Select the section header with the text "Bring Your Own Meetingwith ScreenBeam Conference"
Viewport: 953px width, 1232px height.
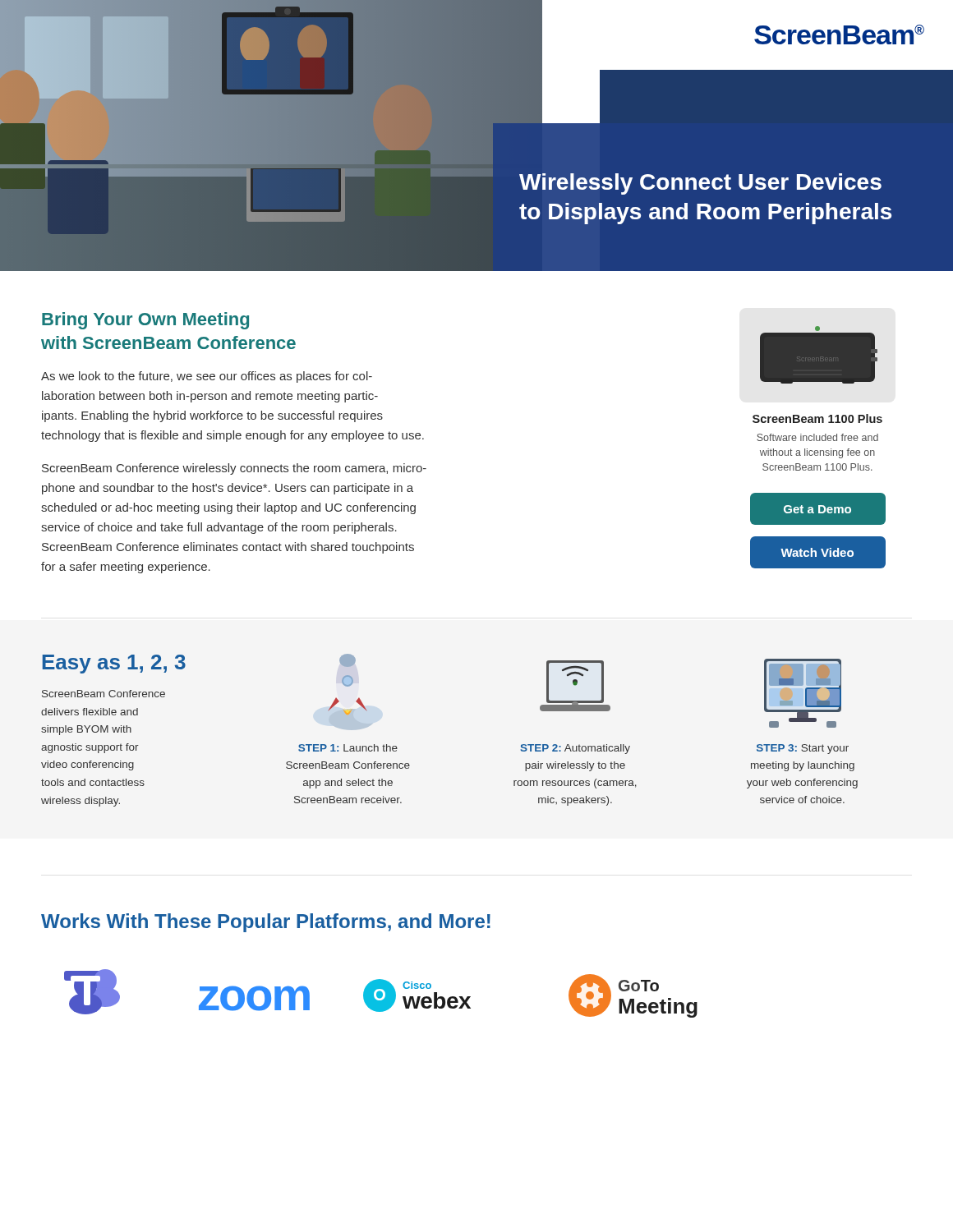(169, 331)
